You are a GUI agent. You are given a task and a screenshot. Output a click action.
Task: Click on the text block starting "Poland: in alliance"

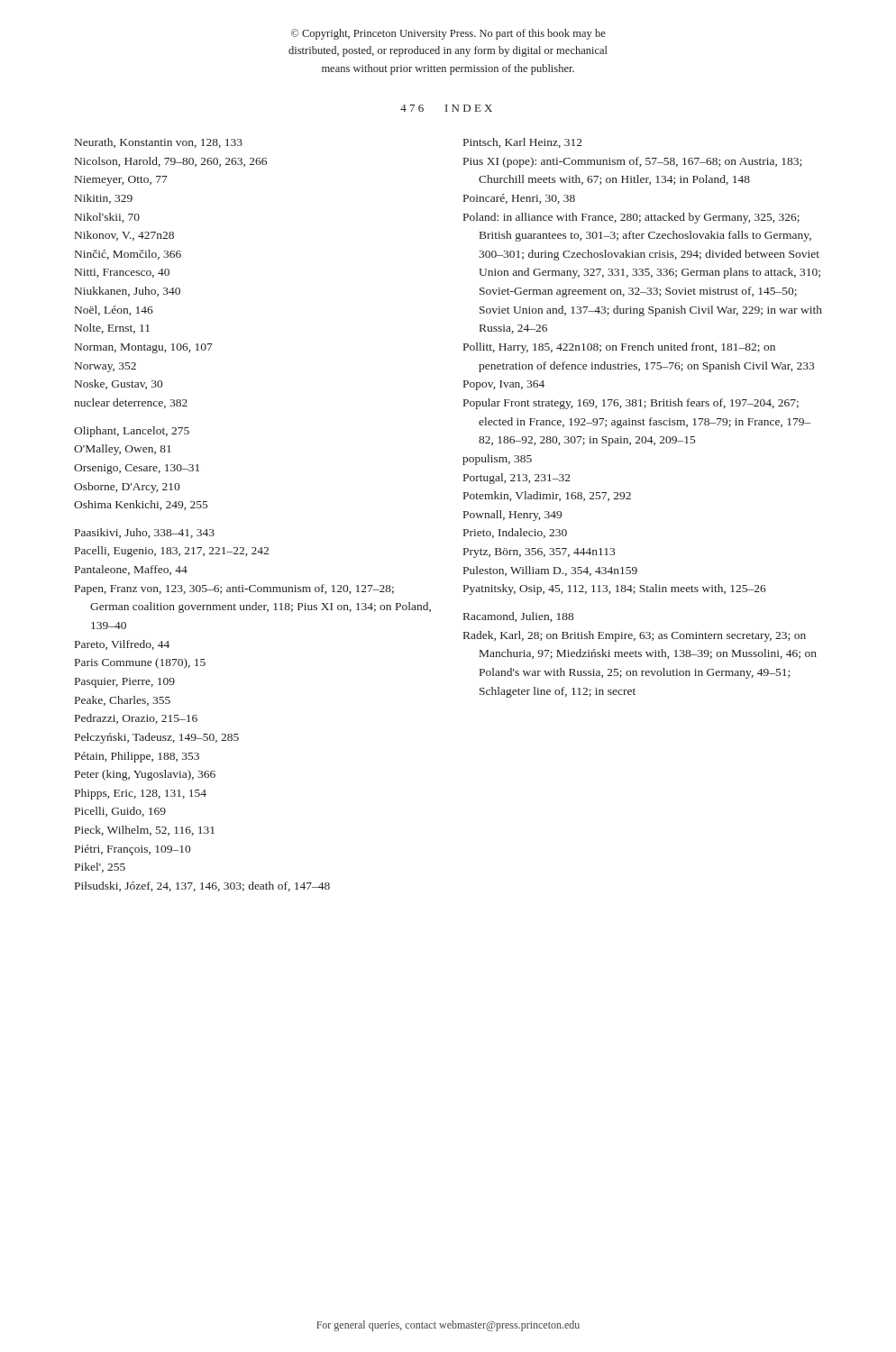tap(642, 272)
